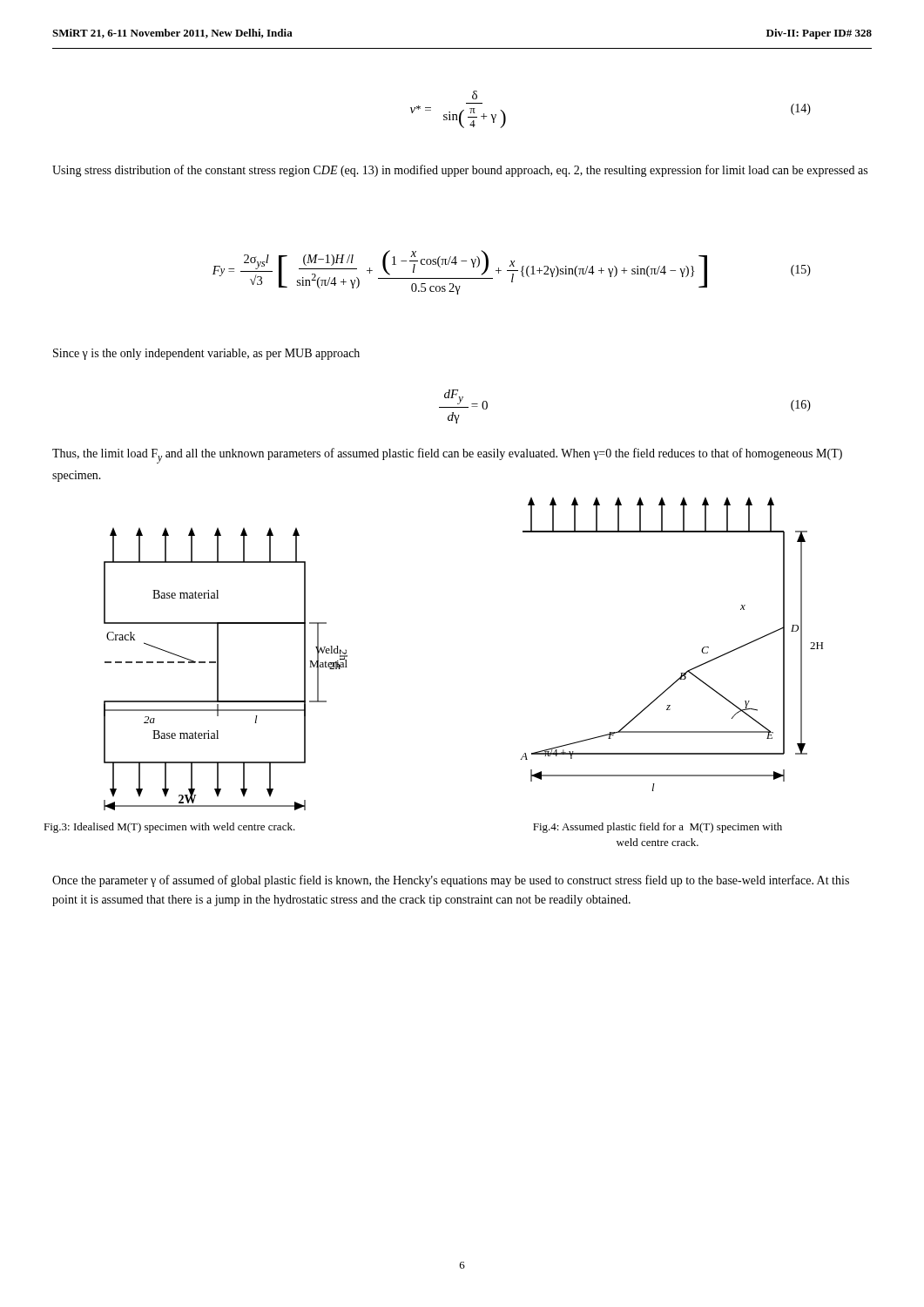Select the formula containing "Fy = 2σysl √3 ["
This screenshot has height=1307, width=924.
tap(512, 270)
